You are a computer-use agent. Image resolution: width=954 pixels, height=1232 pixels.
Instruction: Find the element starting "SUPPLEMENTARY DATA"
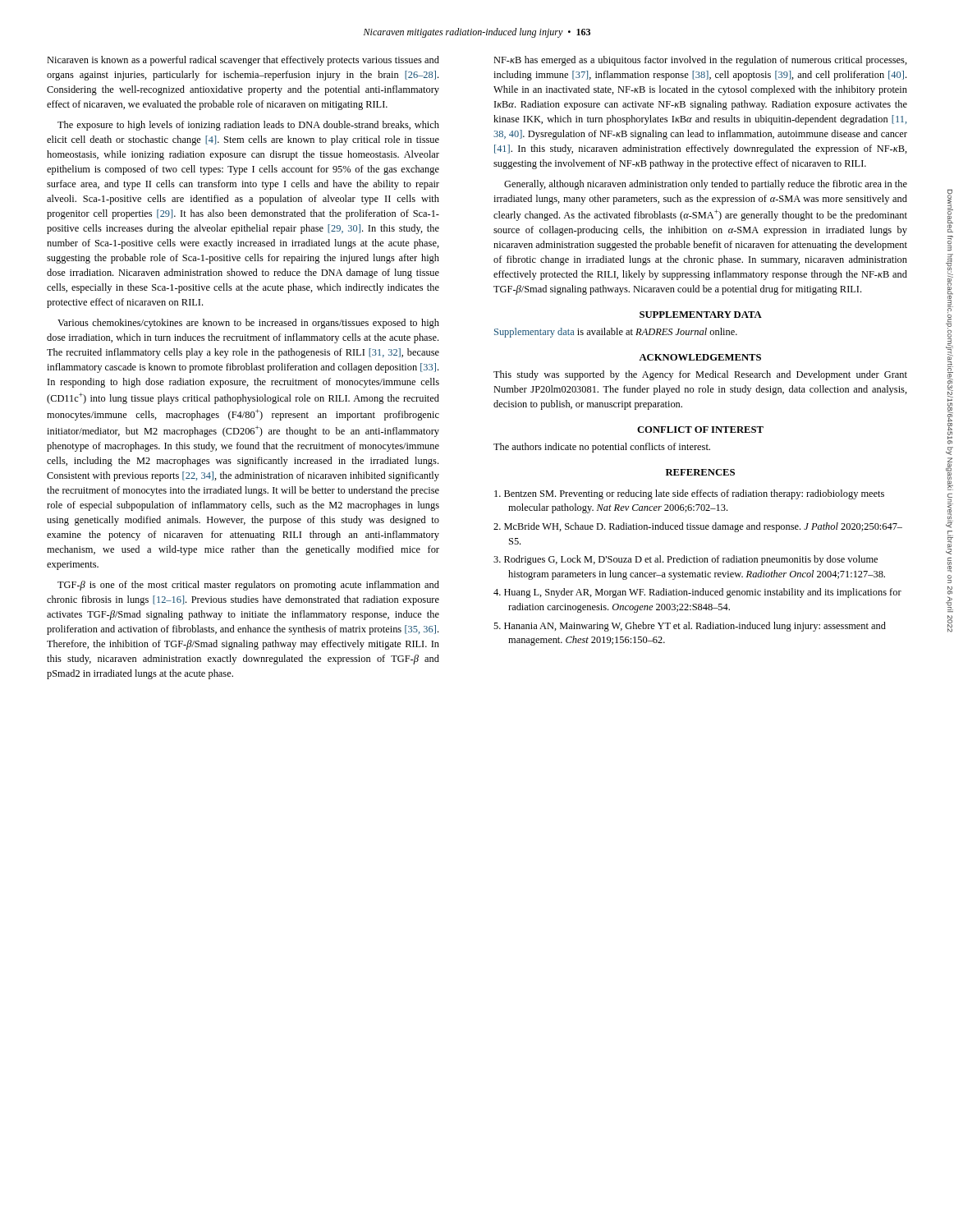tap(700, 314)
